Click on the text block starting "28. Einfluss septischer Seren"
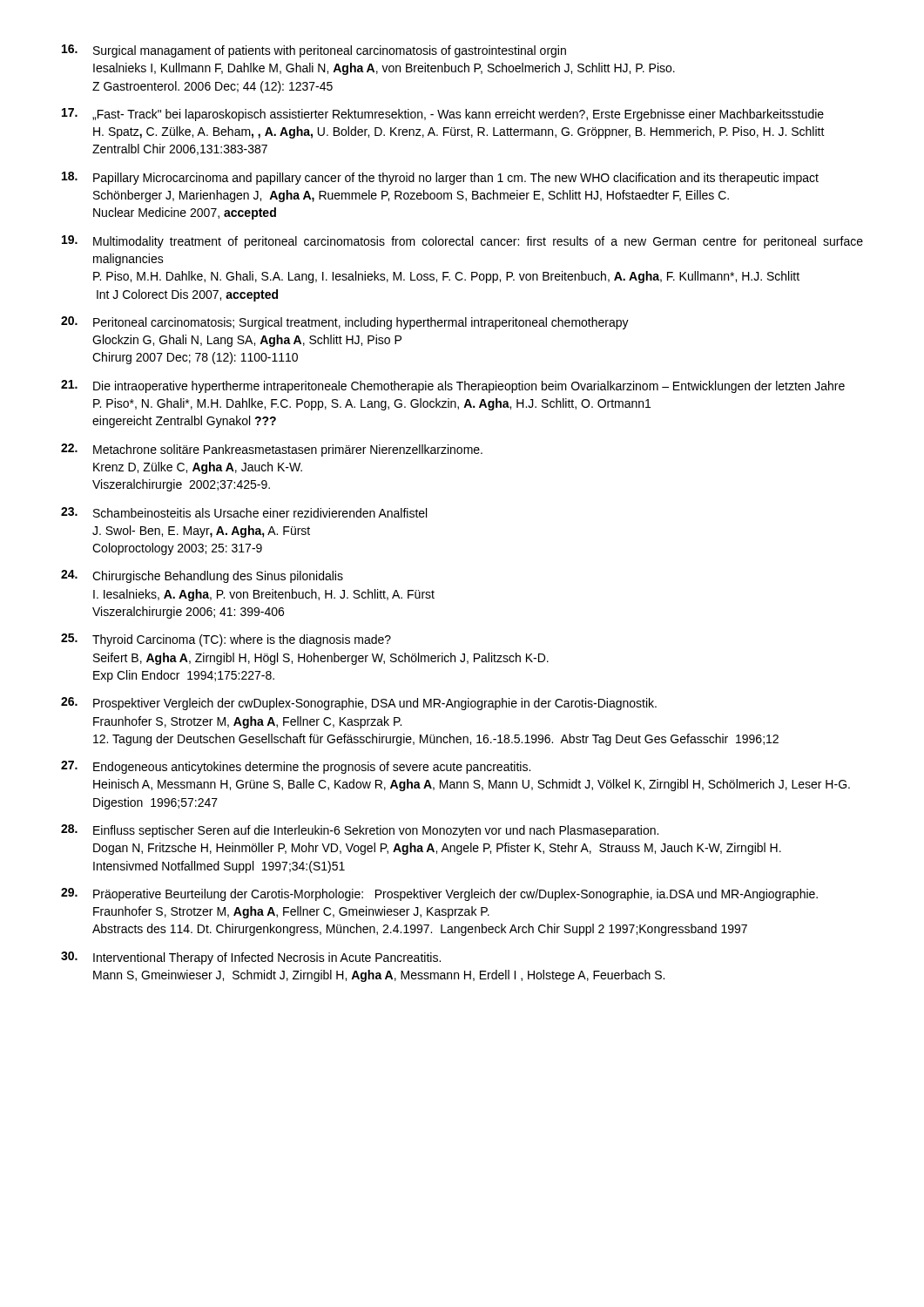 pos(462,848)
